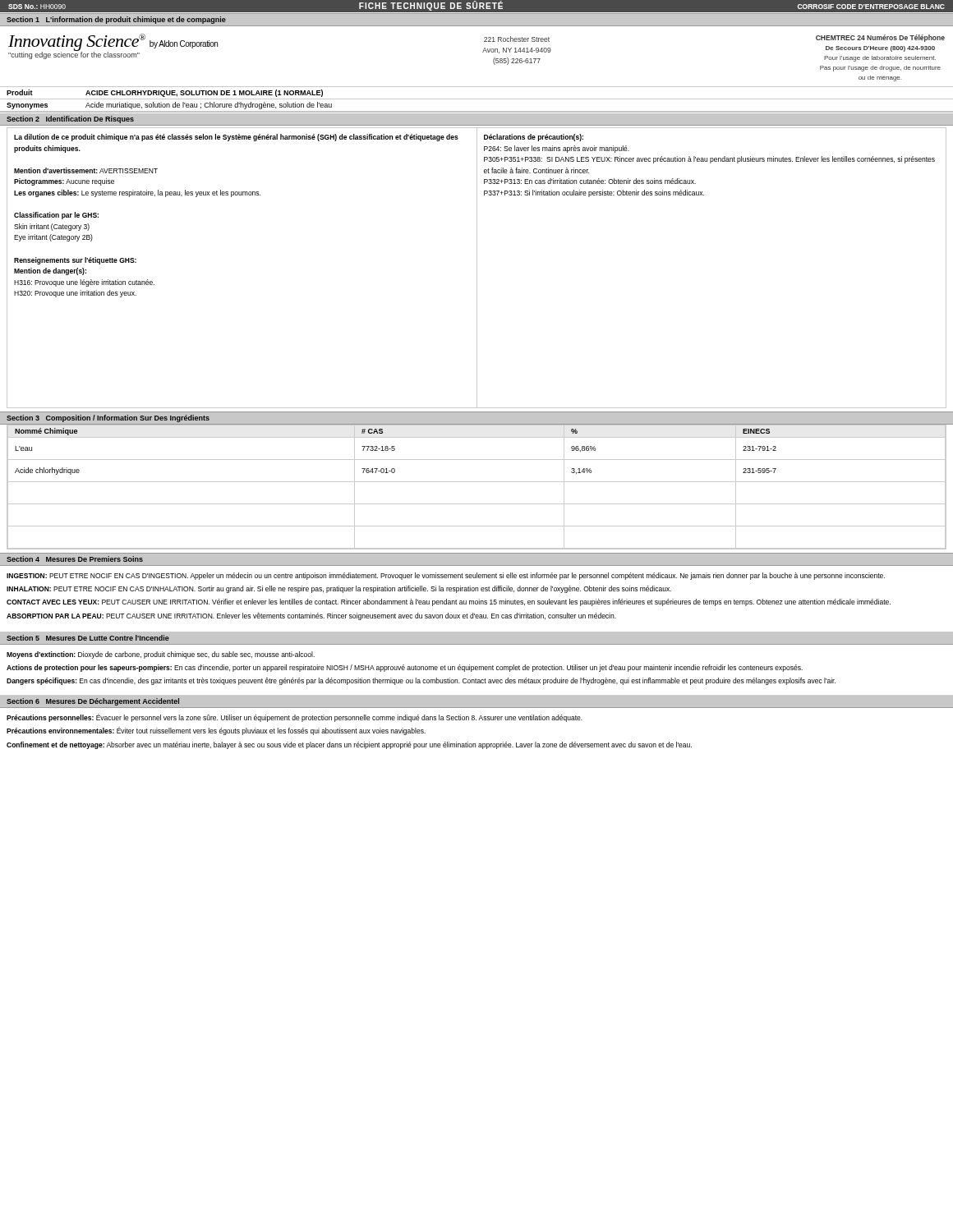The height and width of the screenshot is (1232, 953).
Task: Point to the block starting "Section 6 Mesures De"
Action: tap(93, 702)
